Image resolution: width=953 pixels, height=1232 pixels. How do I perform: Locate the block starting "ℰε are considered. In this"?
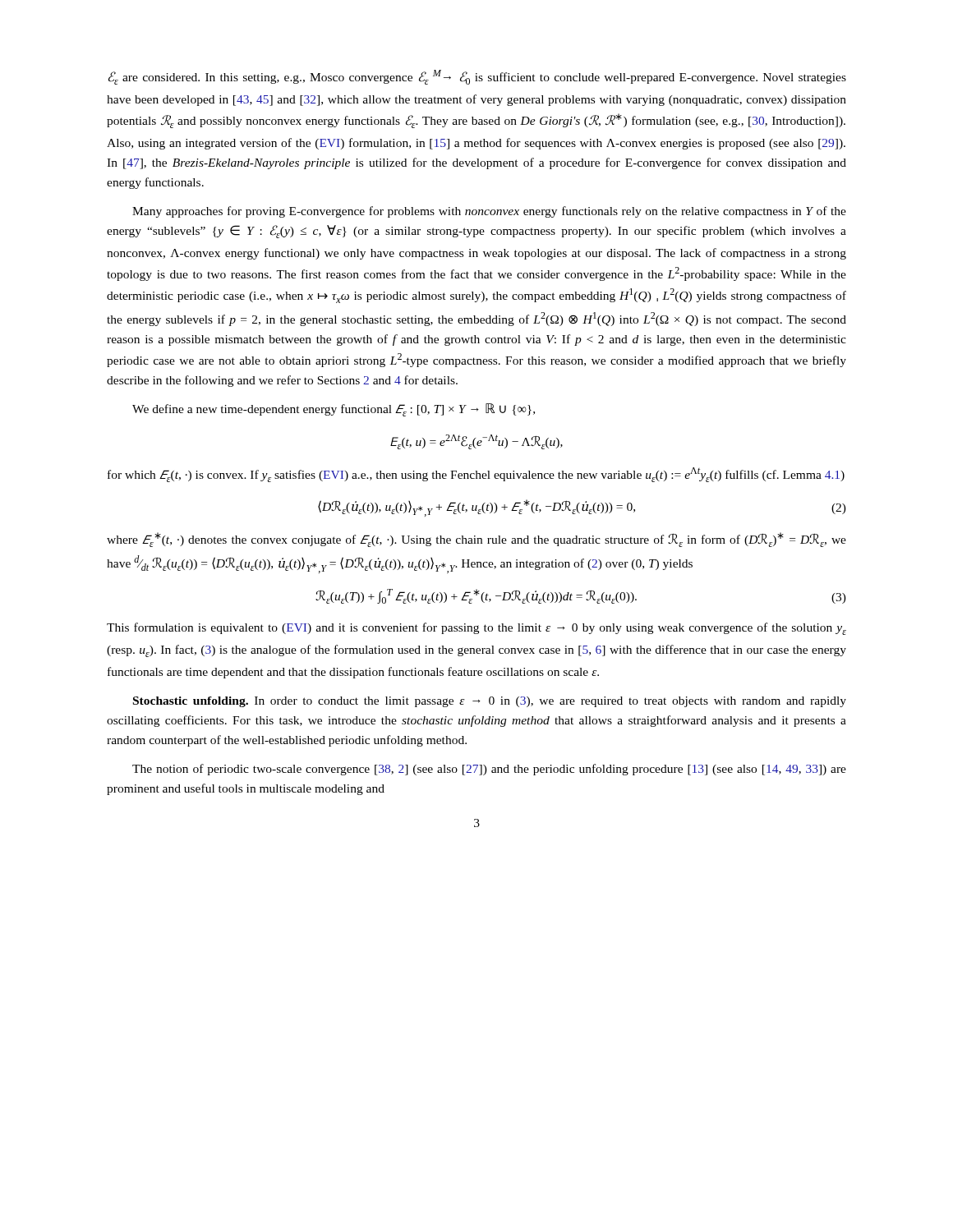[476, 129]
